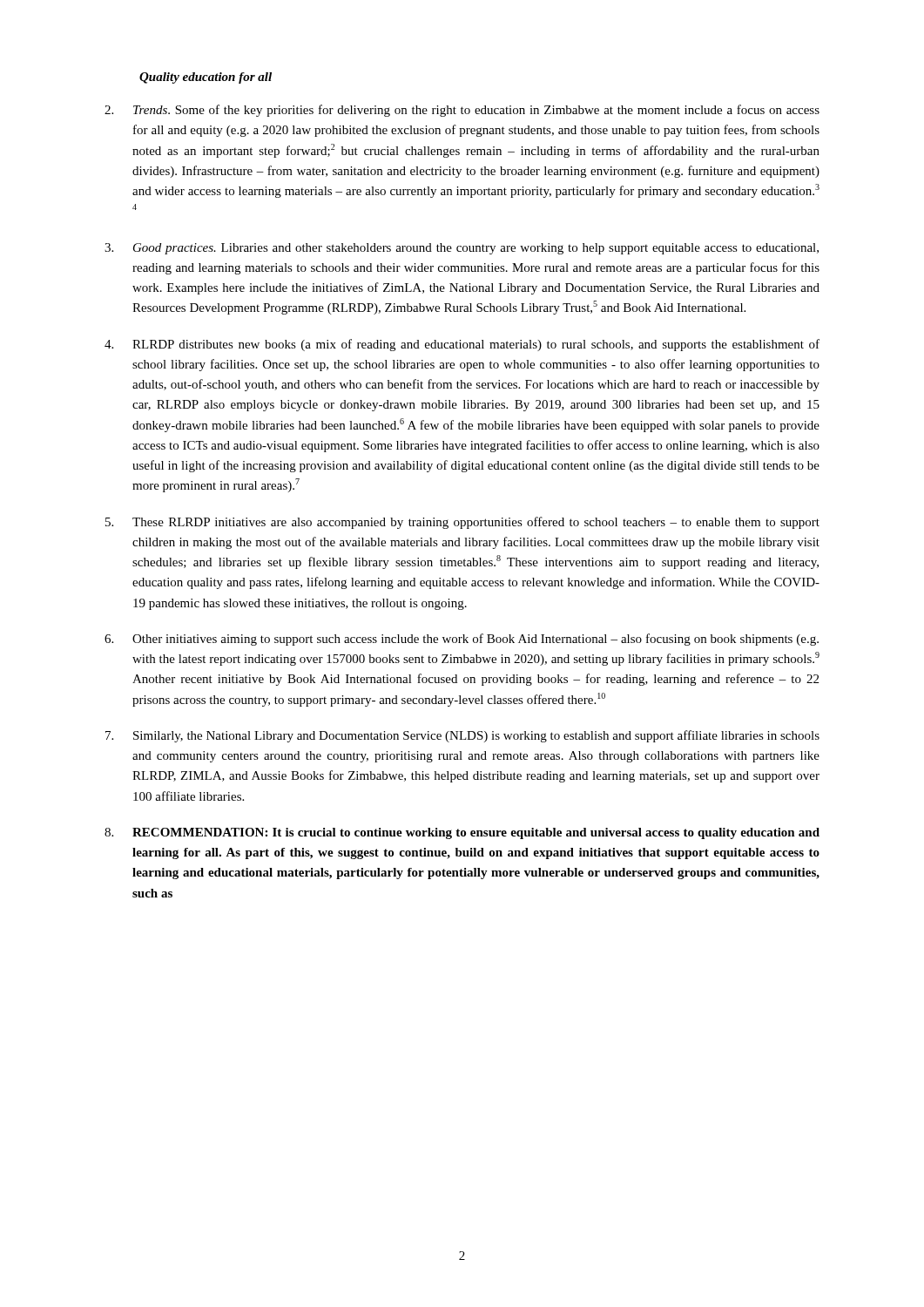Screen dimensions: 1307x924
Task: Click the passage that begins "7. Similarly, the National Library and Documentation"
Action: click(462, 766)
